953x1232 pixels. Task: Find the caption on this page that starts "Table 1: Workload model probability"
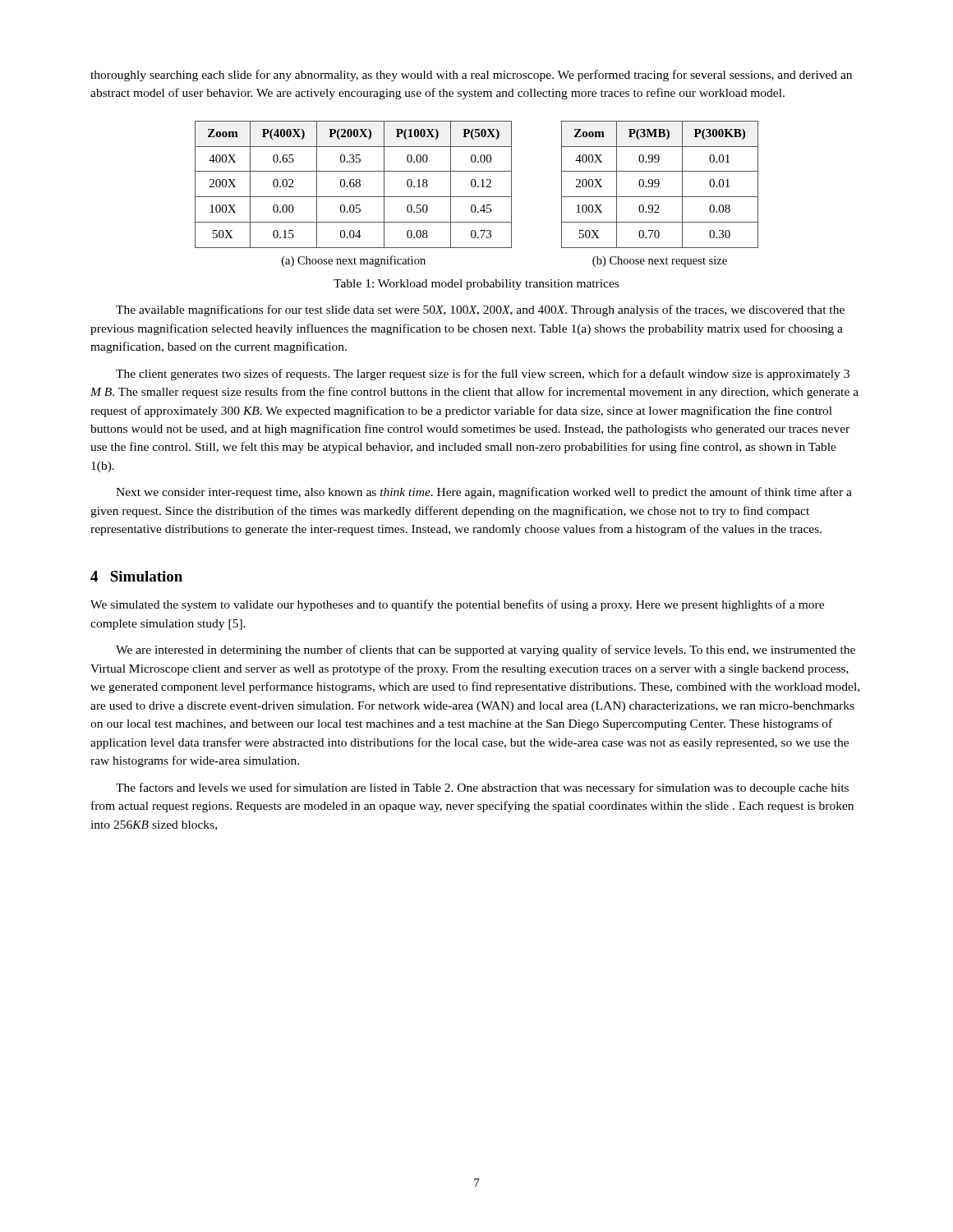(476, 283)
